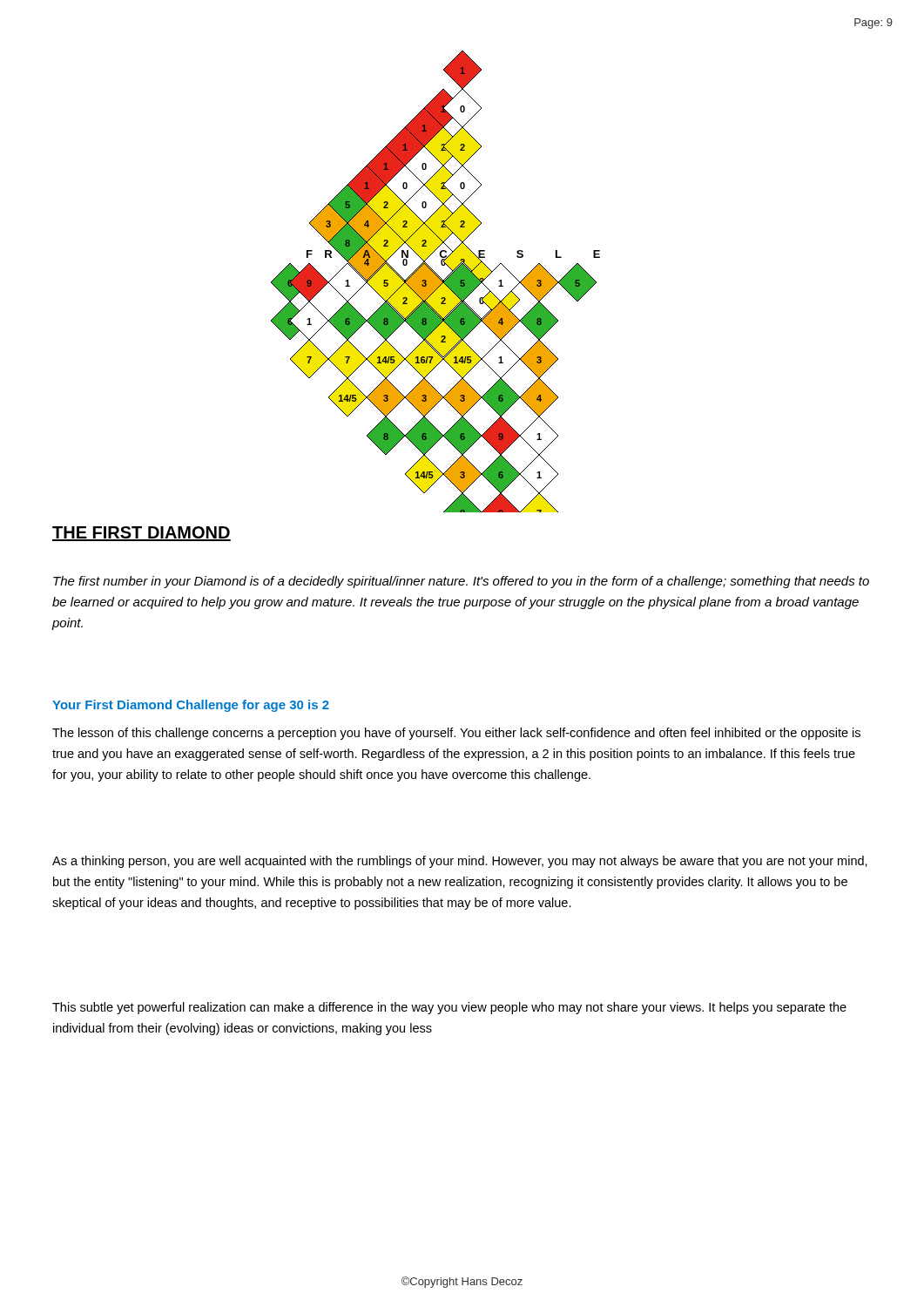Locate the text block containing "As a thinking"
Image resolution: width=924 pixels, height=1307 pixels.
[460, 882]
